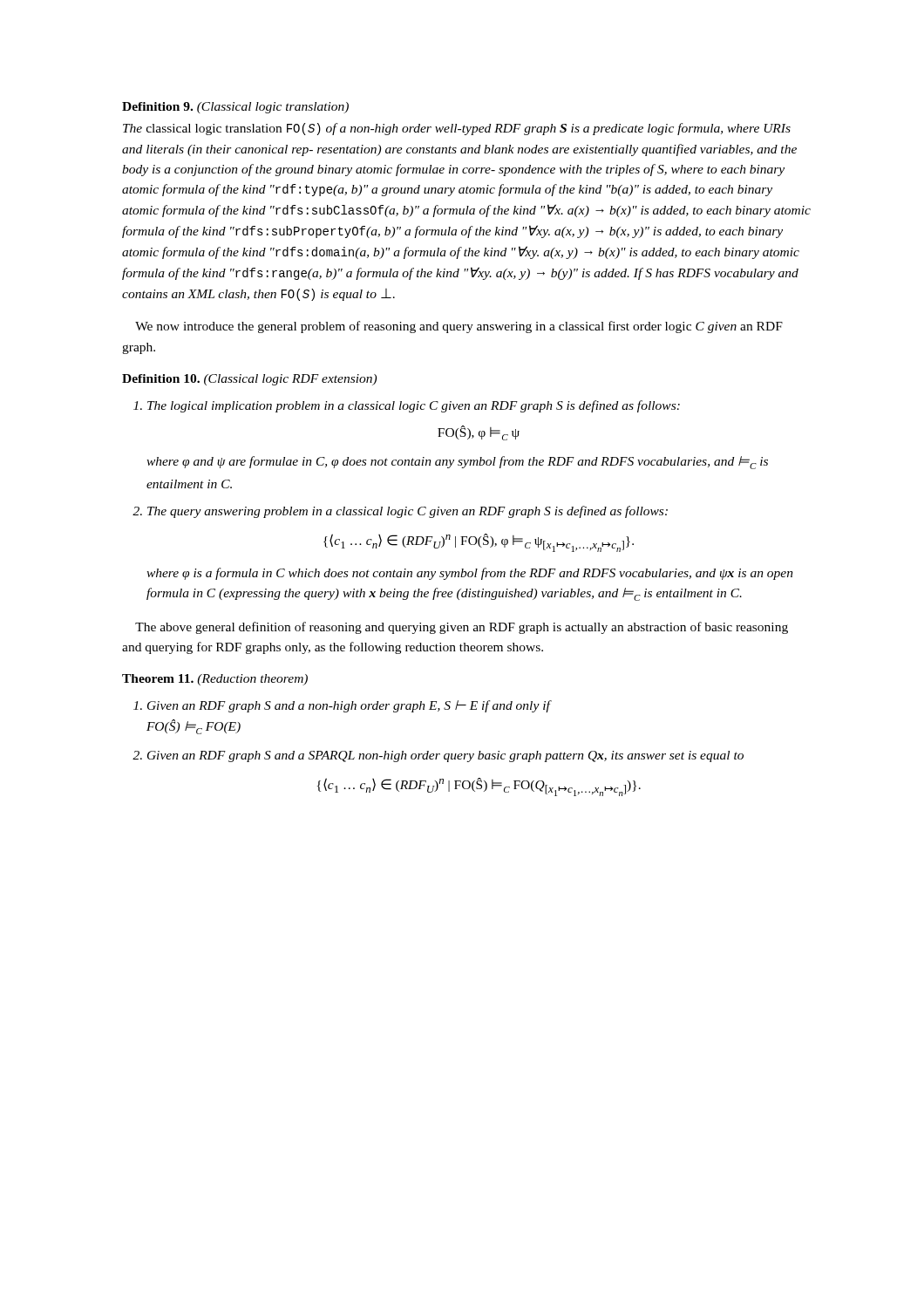Screen dimensions: 1308x924
Task: Click on the list item containing "Given an RDF graph S and a non-high"
Action: point(466,717)
